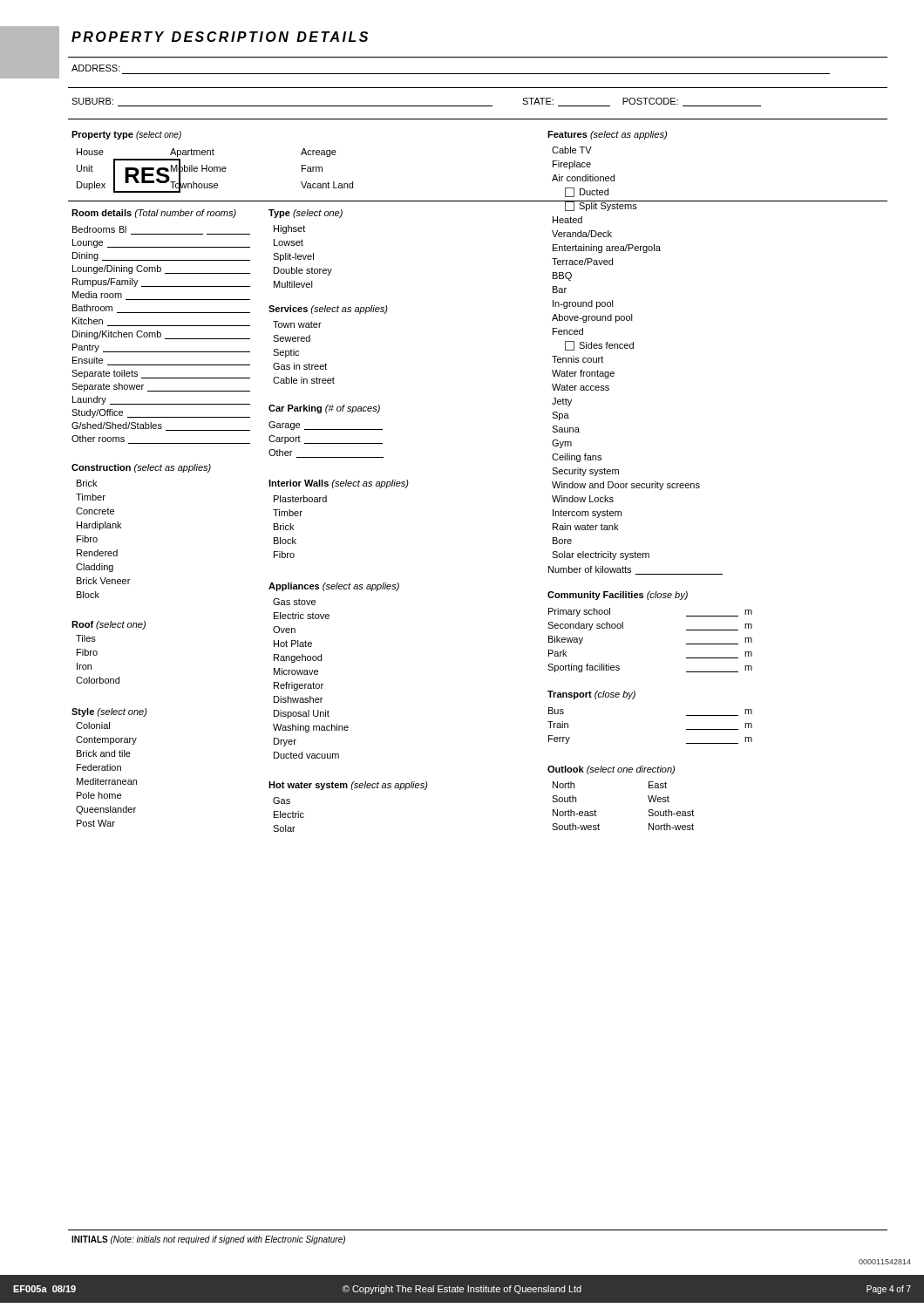
Task: Click on the block starting "Other rooms"
Action: pyautogui.click(x=161, y=438)
